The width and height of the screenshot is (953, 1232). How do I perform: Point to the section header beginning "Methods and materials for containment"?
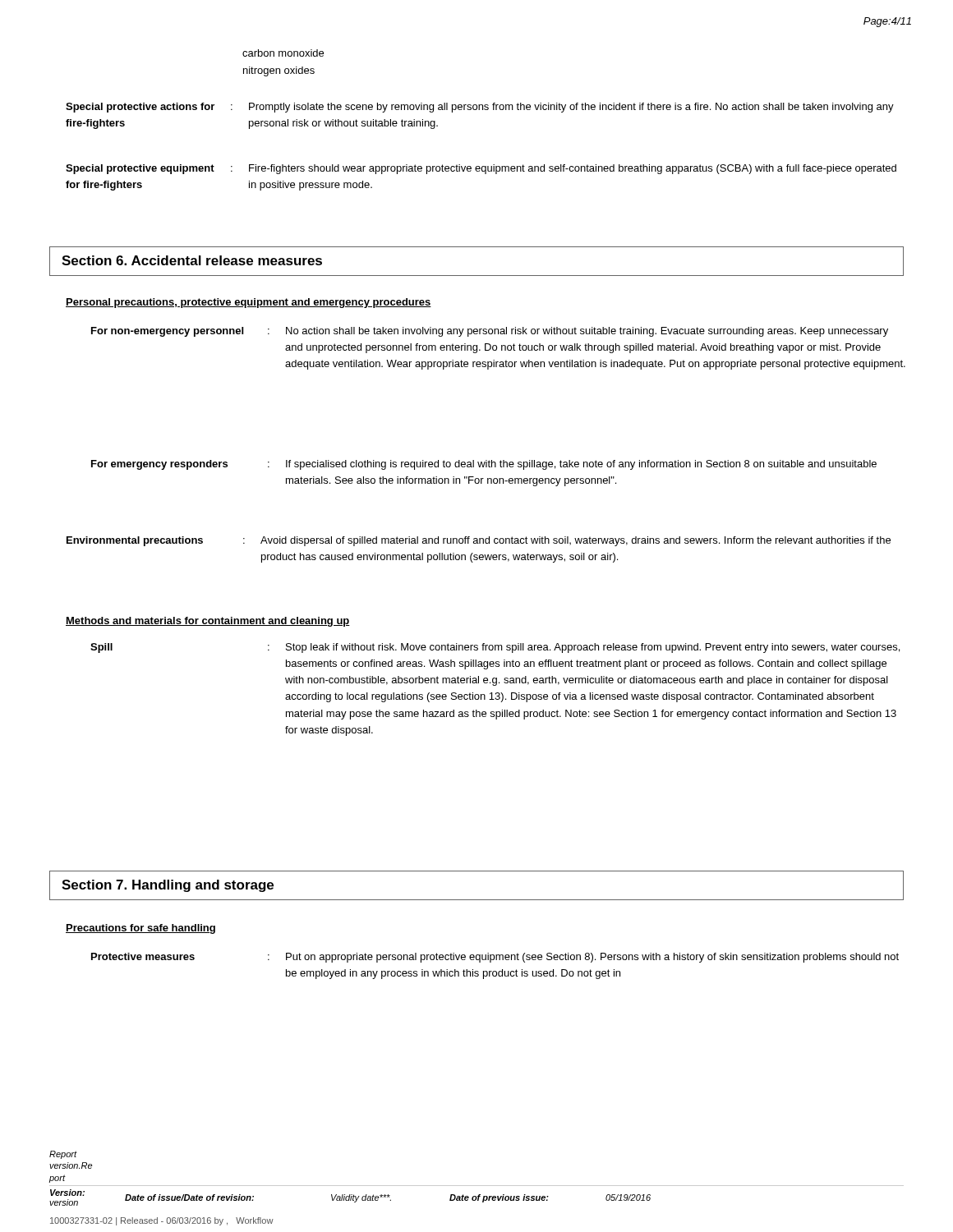pos(208,621)
